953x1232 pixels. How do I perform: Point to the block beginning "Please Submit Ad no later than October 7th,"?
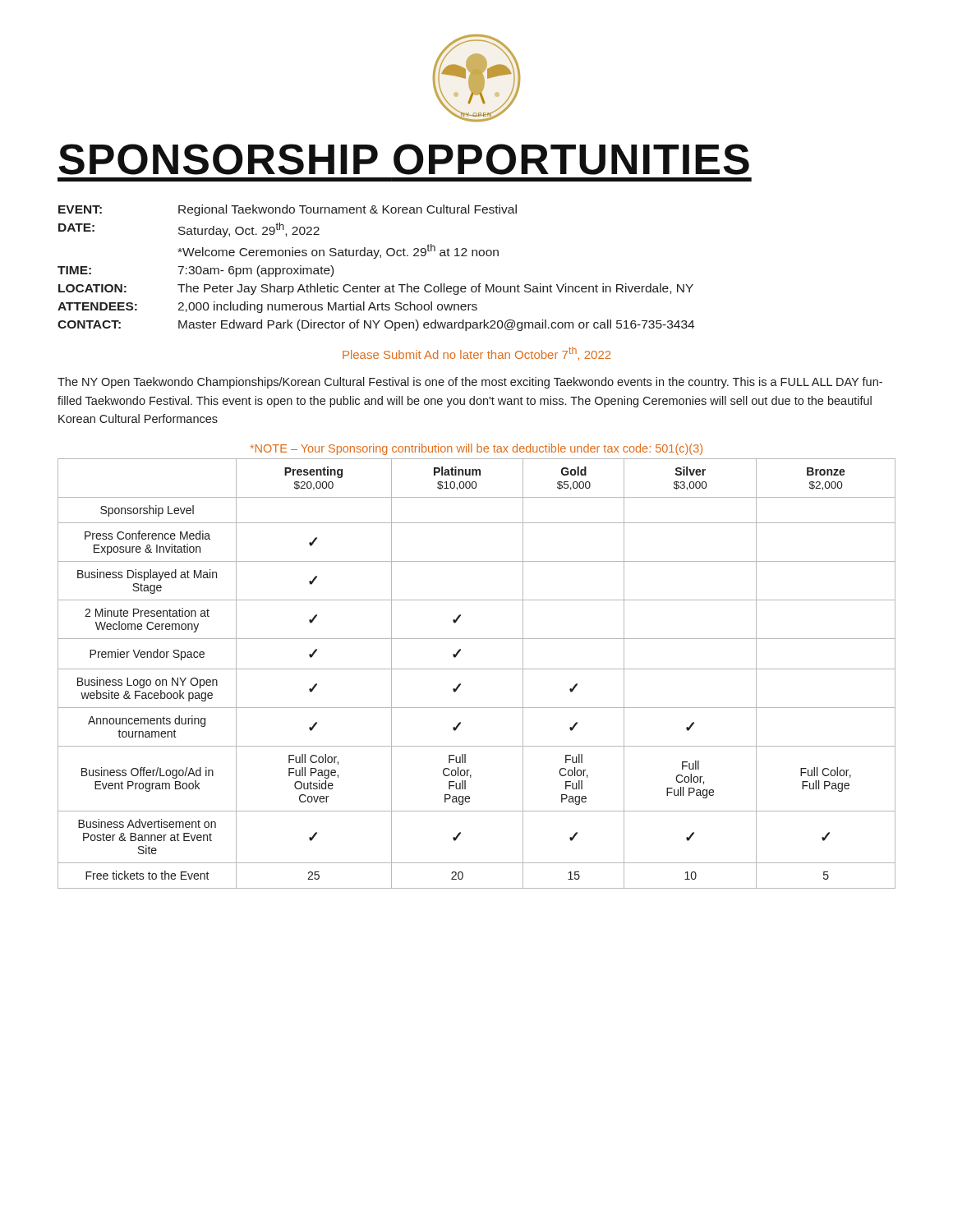(x=476, y=353)
